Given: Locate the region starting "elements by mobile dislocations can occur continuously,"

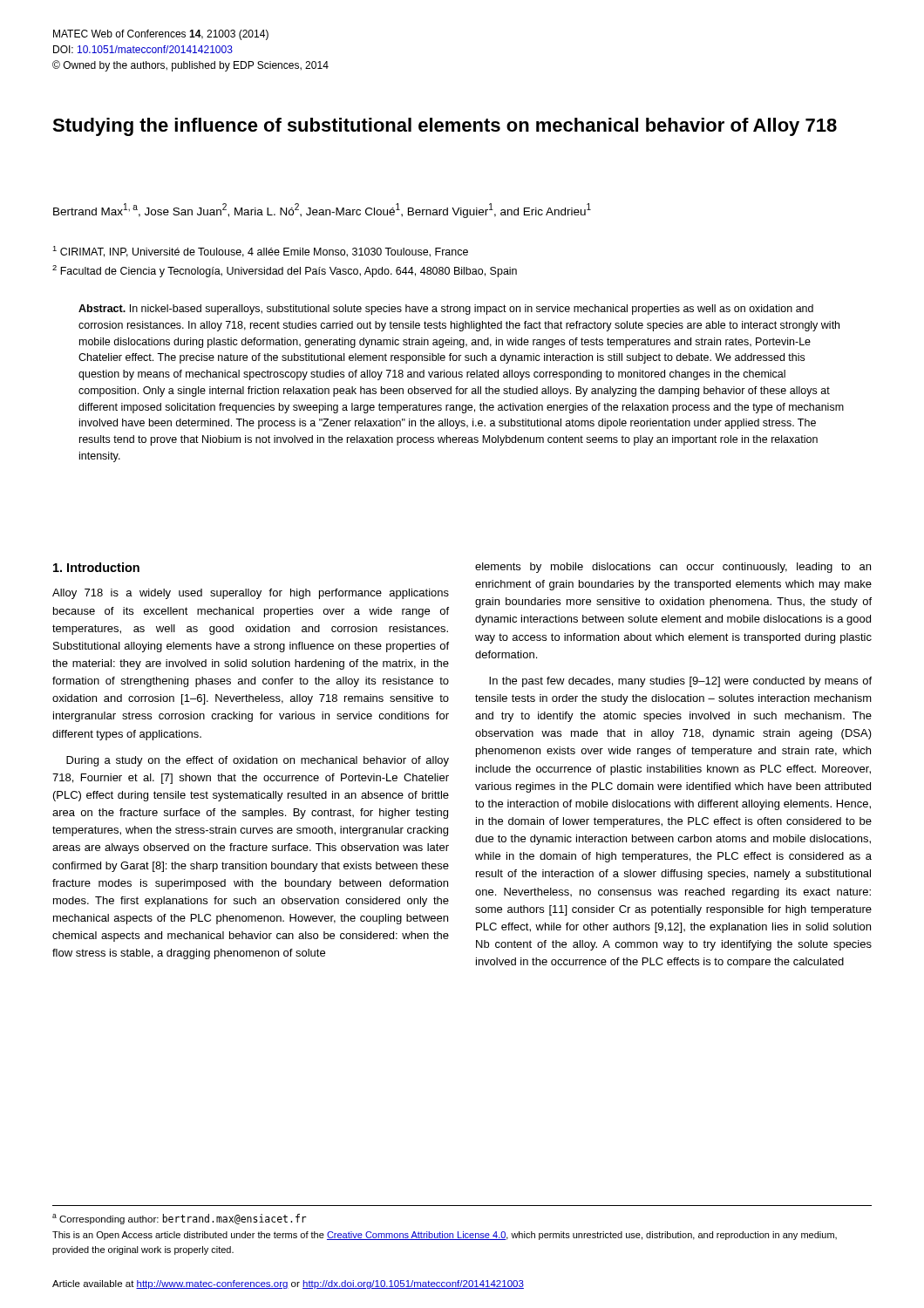Looking at the screenshot, I should [x=673, y=764].
